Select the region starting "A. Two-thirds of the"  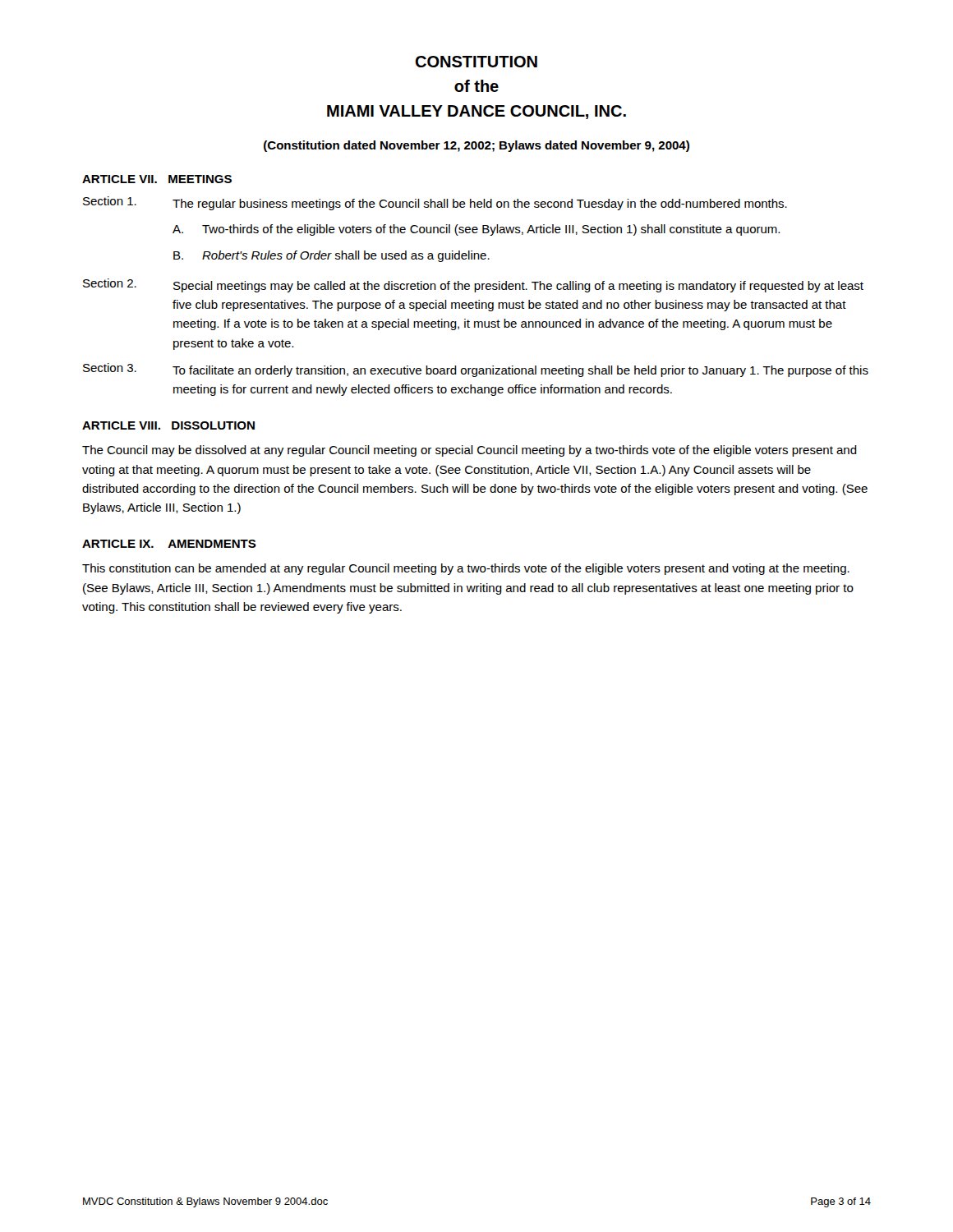(x=522, y=229)
